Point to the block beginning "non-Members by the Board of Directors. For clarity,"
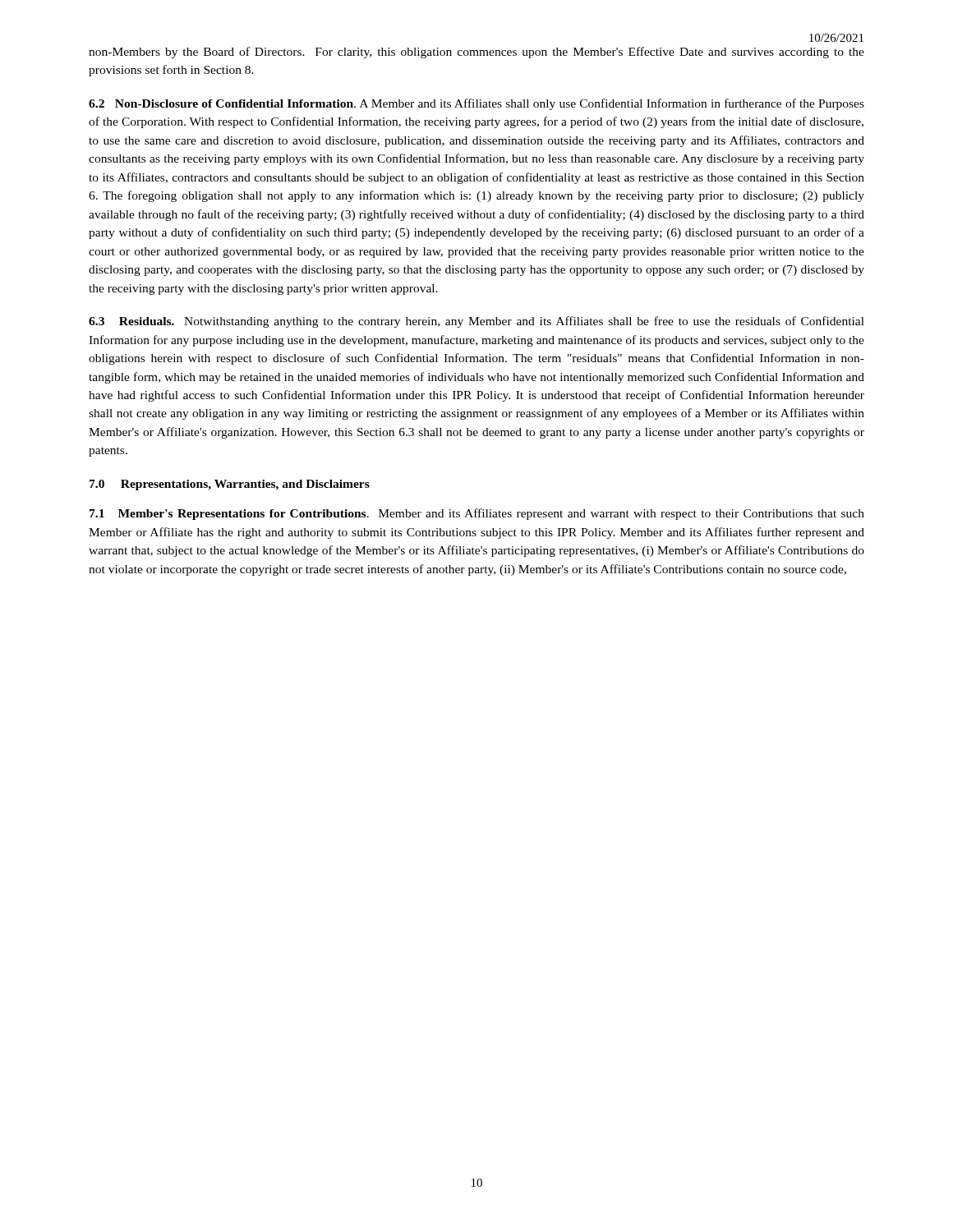953x1232 pixels. tap(476, 61)
